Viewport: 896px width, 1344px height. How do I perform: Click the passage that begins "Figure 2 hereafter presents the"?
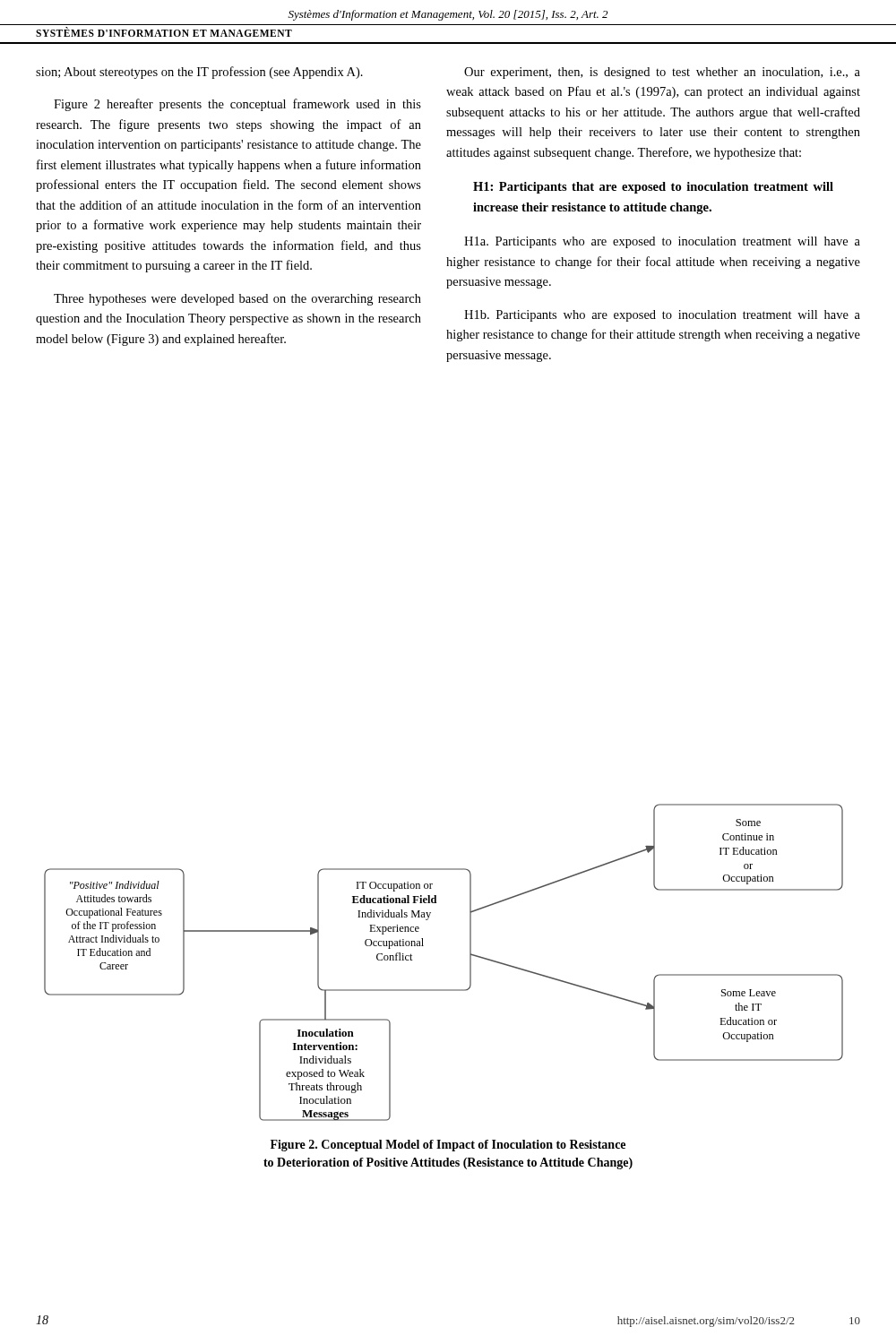pyautogui.click(x=228, y=185)
